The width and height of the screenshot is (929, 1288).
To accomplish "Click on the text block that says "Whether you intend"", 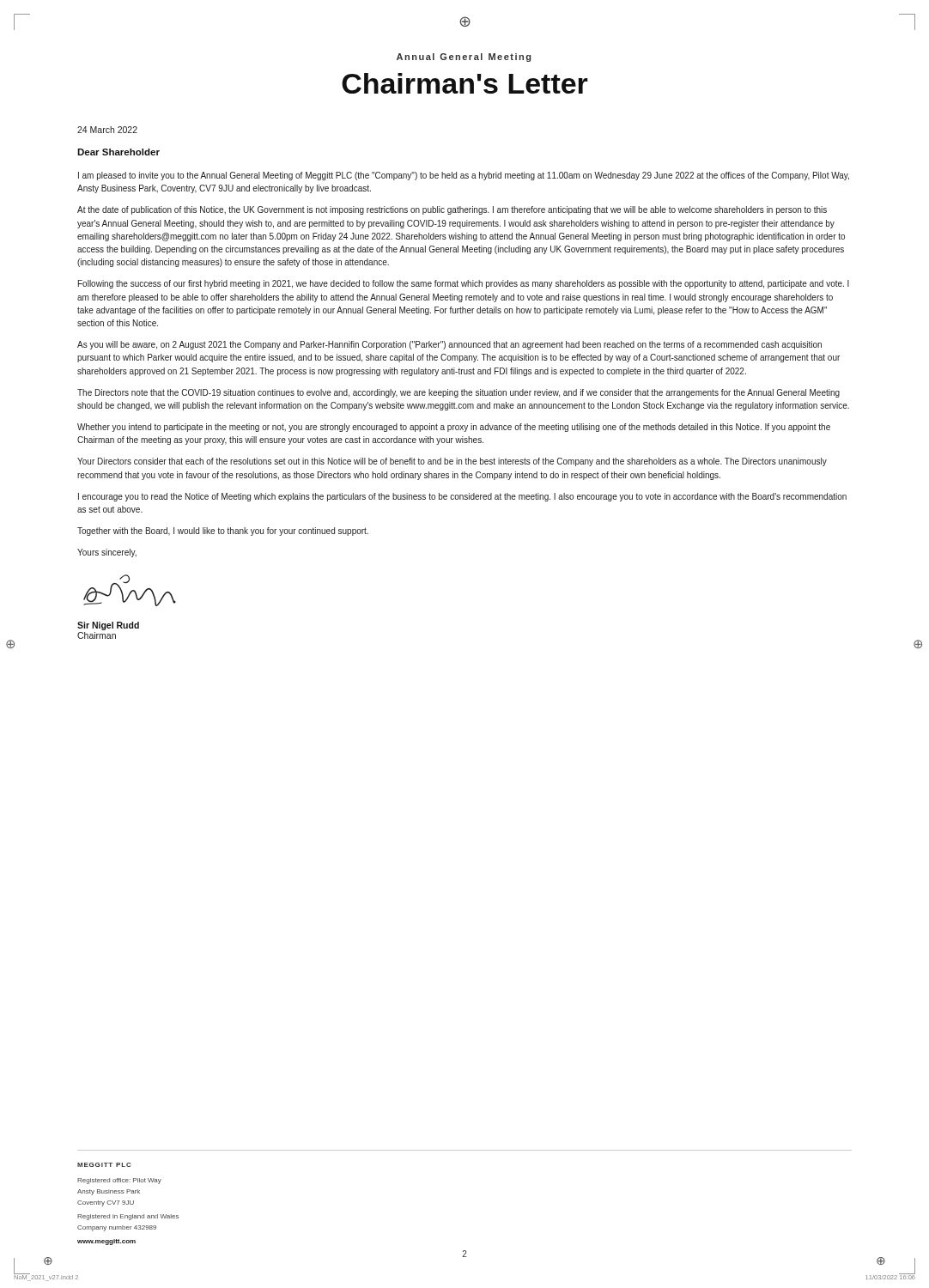I will (x=454, y=434).
